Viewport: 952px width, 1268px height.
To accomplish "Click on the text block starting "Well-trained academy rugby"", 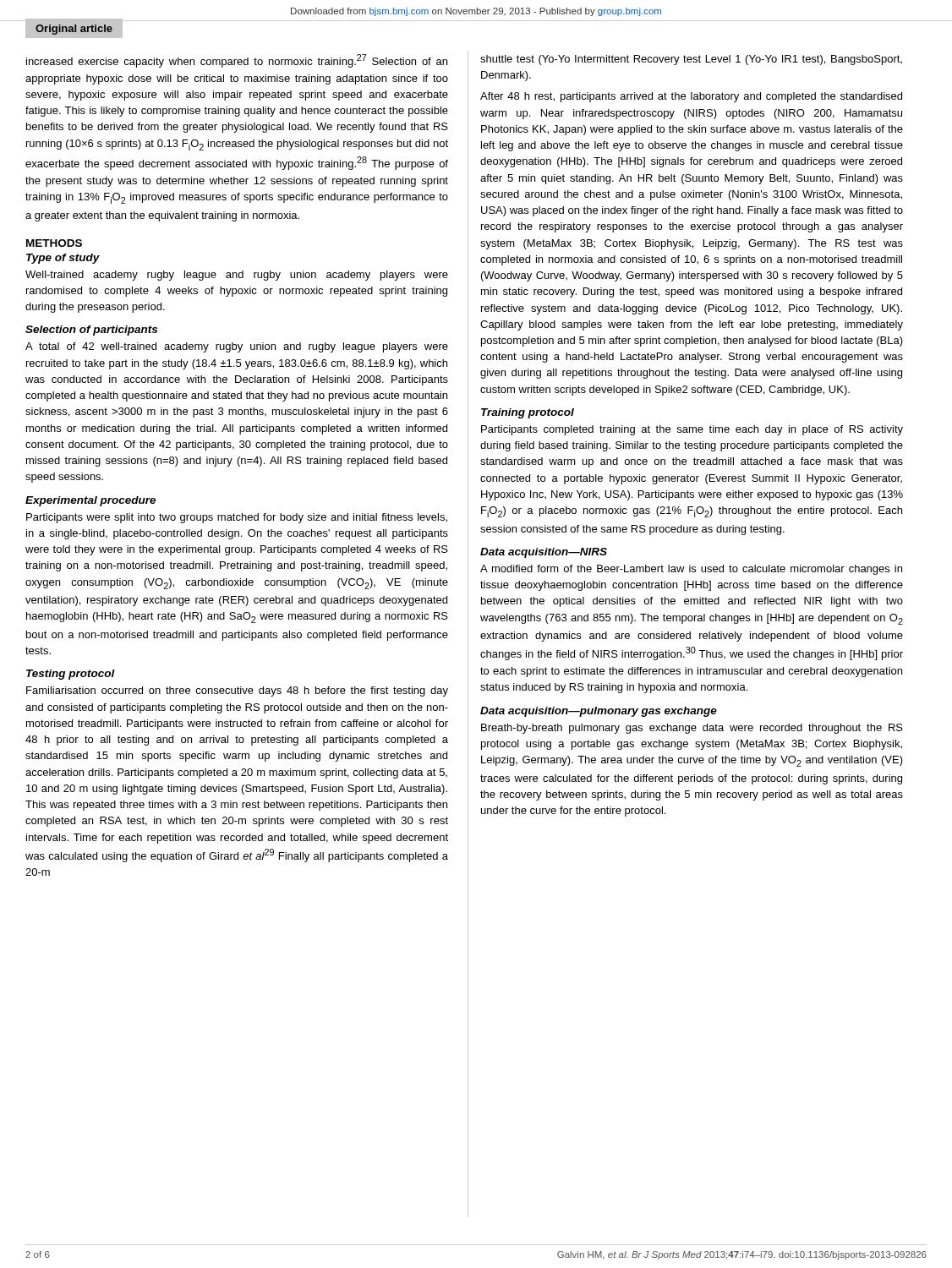I will coord(237,290).
